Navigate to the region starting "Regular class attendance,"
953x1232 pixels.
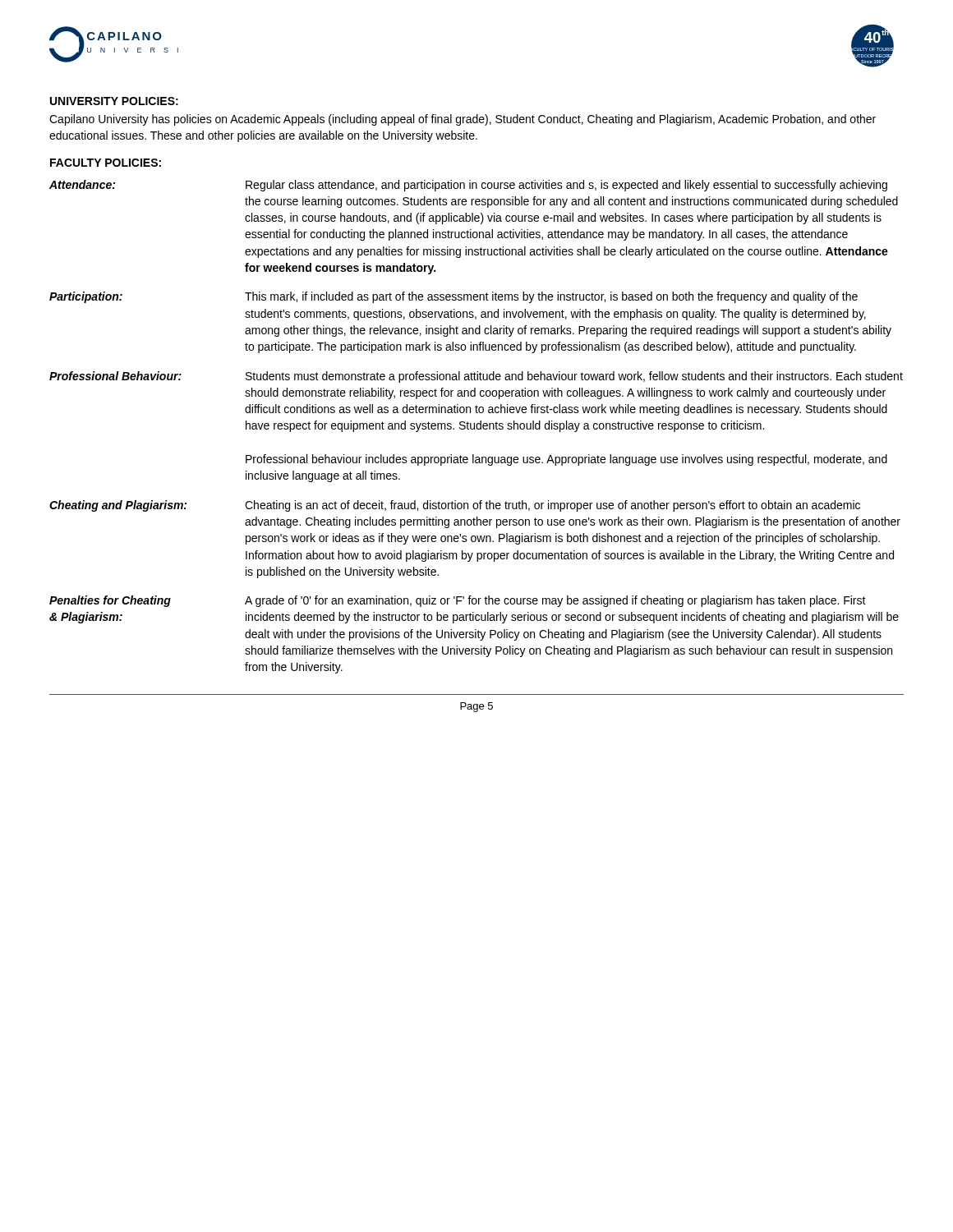(572, 226)
